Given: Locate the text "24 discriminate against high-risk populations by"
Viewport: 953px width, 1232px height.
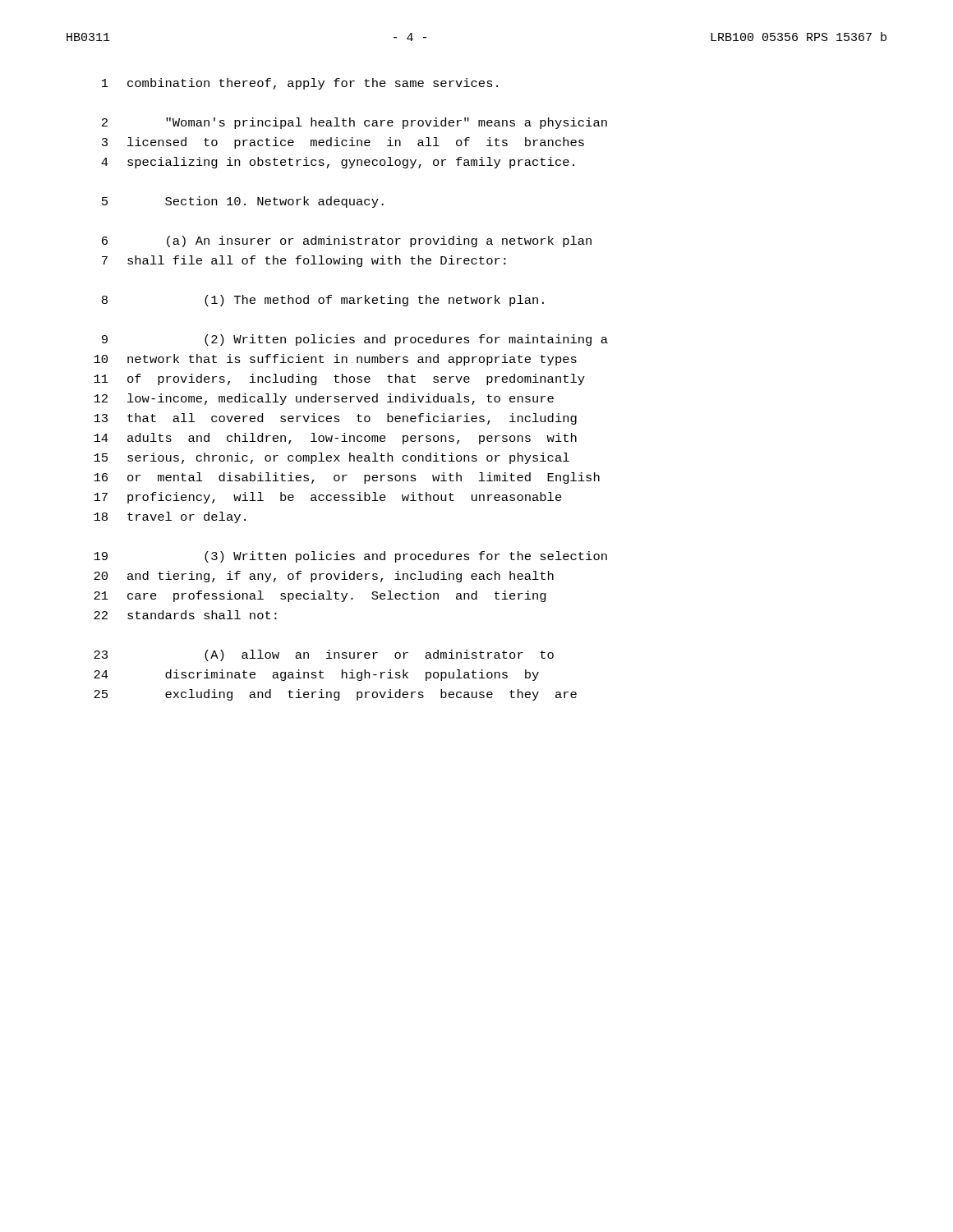Looking at the screenshot, I should 476,676.
